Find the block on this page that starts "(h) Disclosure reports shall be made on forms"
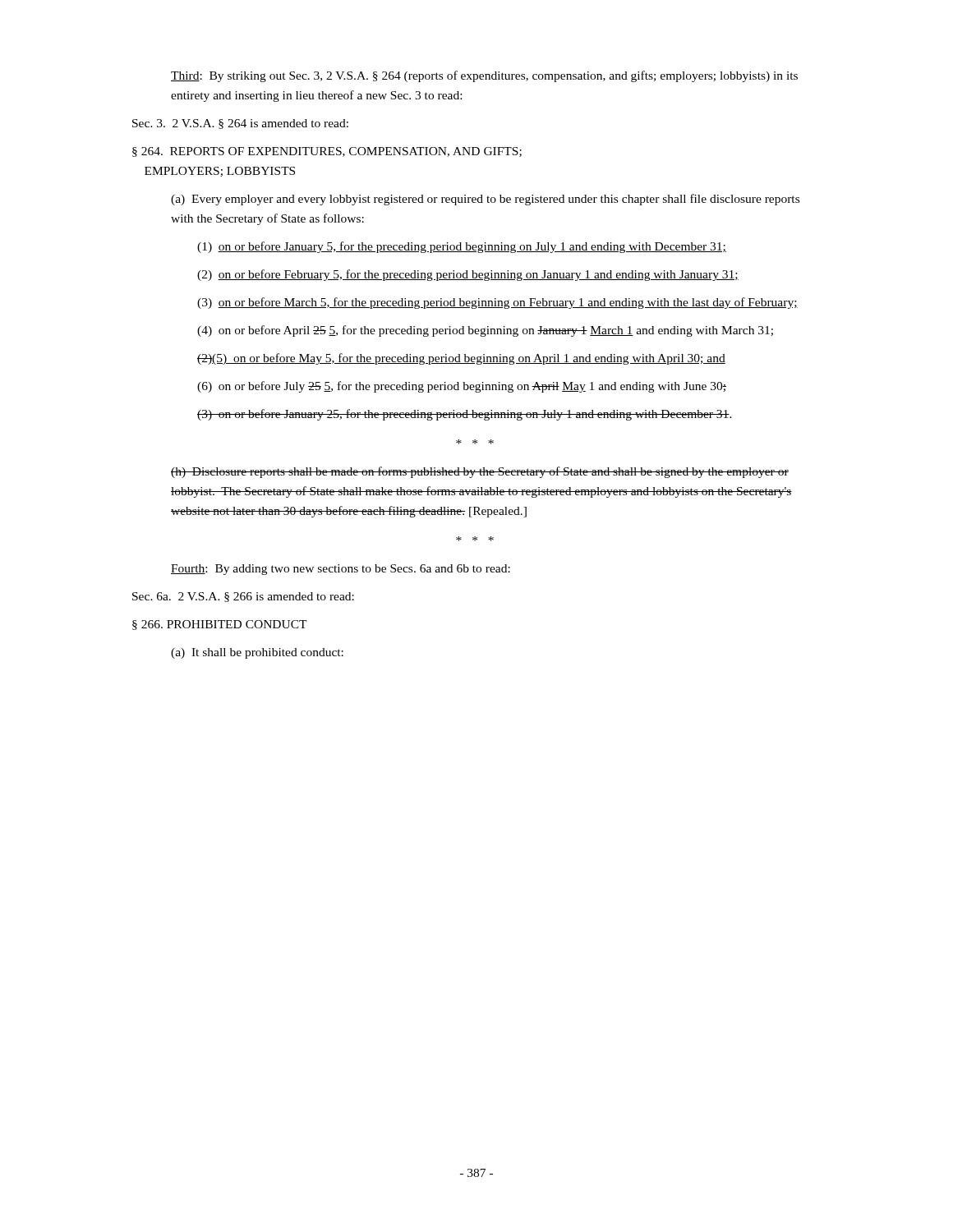 [x=496, y=491]
